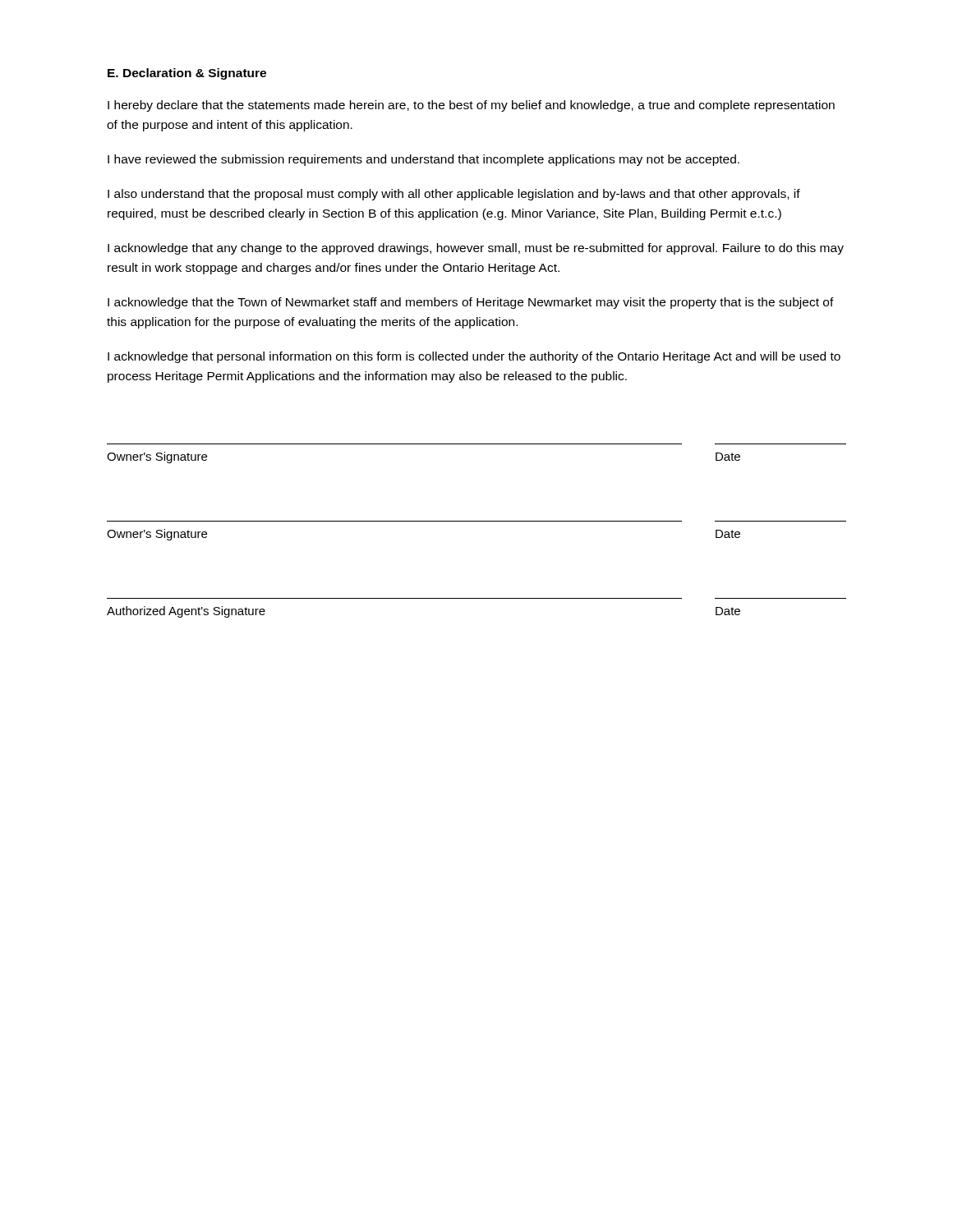Navigate to the region starting "I acknowledge that the Town"

coord(470,312)
